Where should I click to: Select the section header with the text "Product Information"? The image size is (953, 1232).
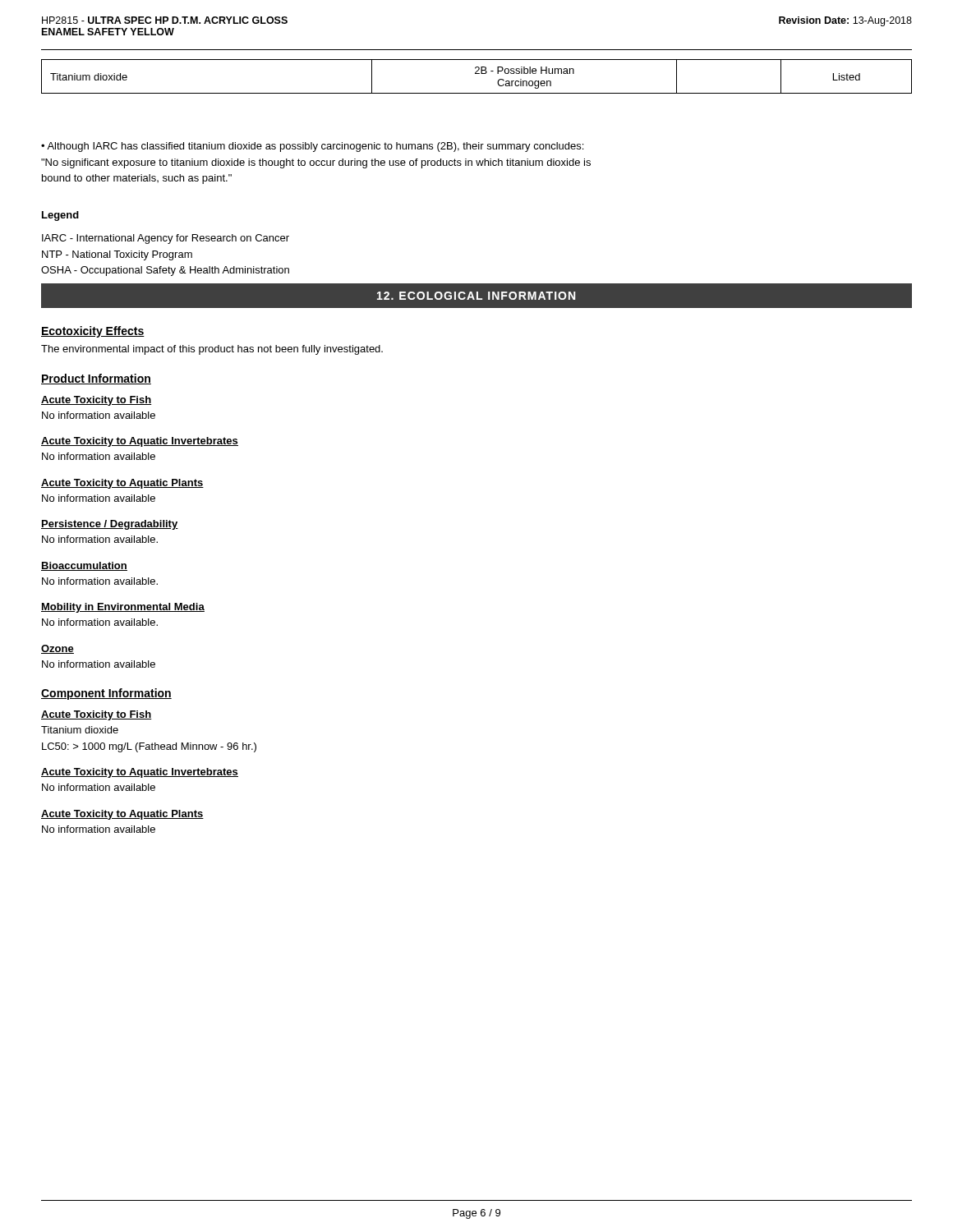pyautogui.click(x=96, y=378)
